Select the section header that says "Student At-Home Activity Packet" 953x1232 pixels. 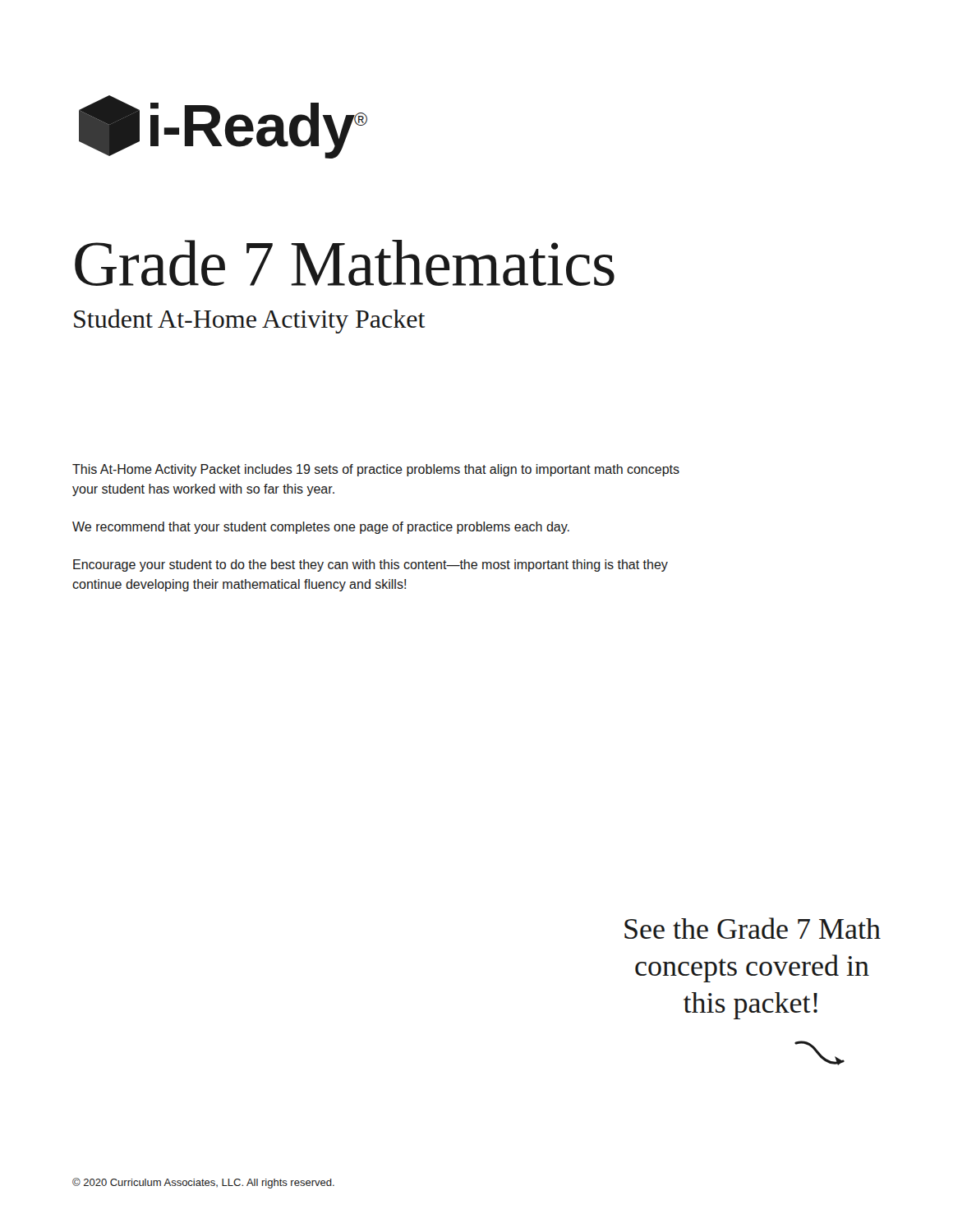pyautogui.click(x=249, y=321)
